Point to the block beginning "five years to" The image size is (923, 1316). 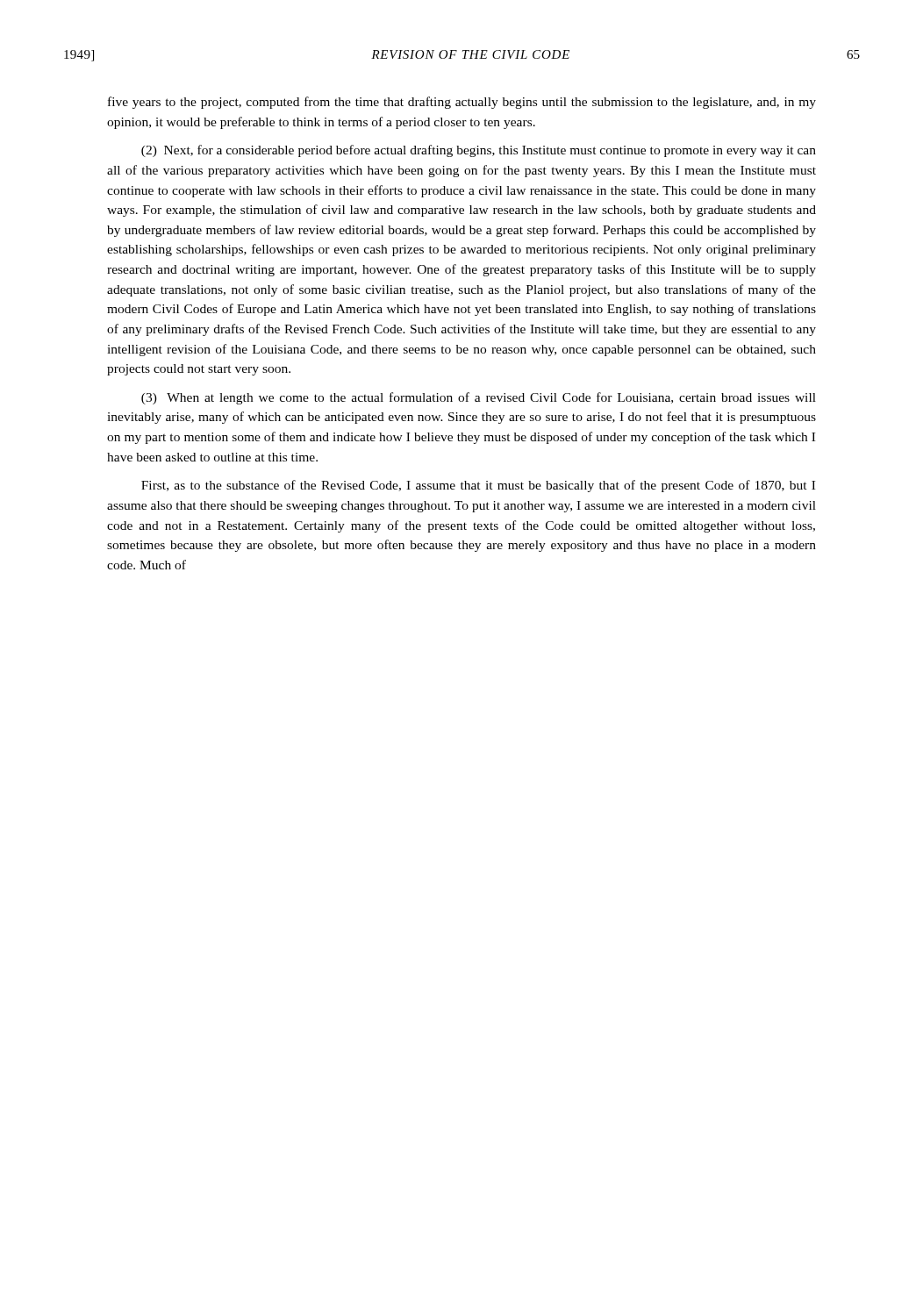[x=462, y=112]
